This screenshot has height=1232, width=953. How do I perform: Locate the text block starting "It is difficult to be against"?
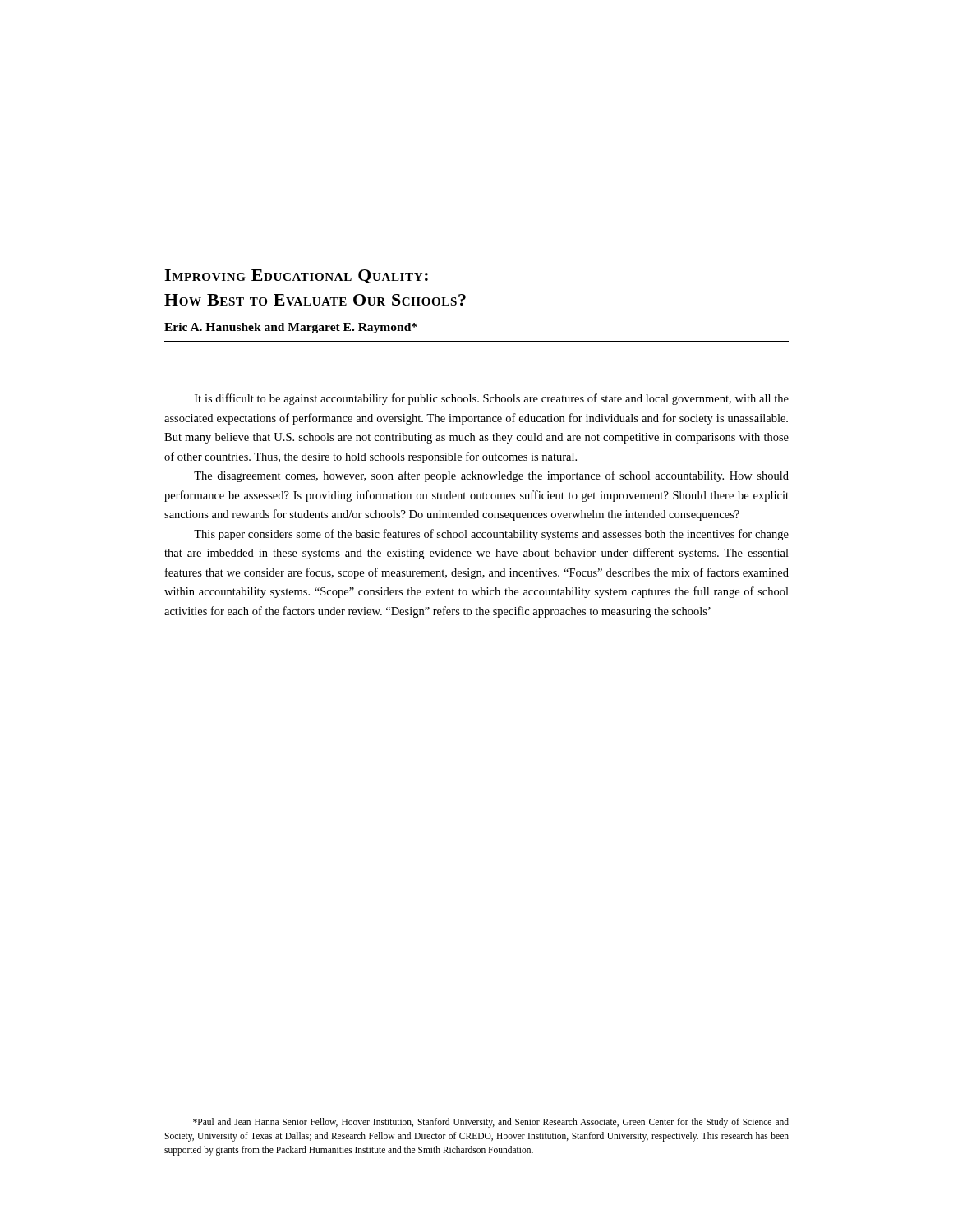[476, 505]
